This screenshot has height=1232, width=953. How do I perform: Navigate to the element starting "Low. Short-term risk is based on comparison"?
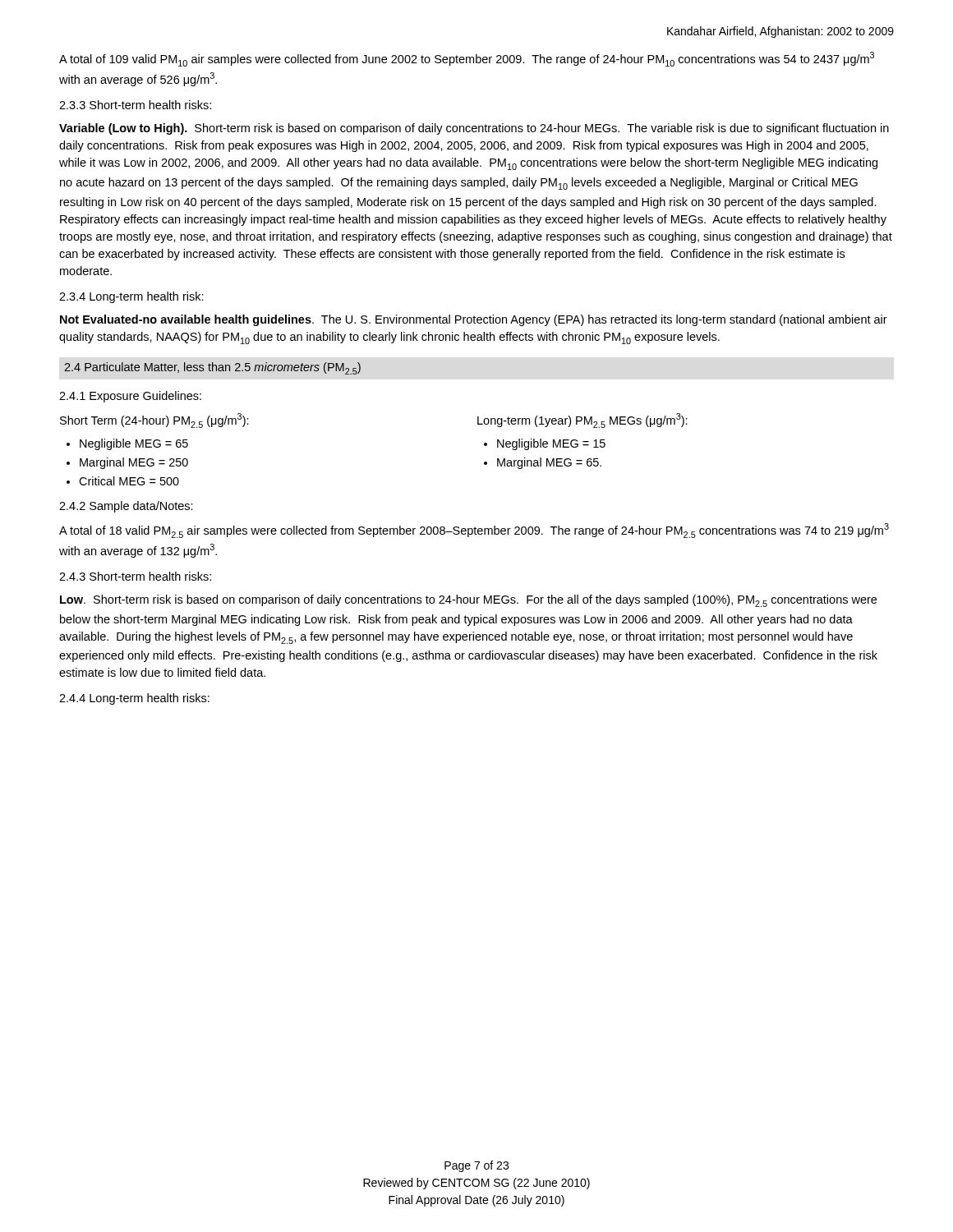(468, 636)
